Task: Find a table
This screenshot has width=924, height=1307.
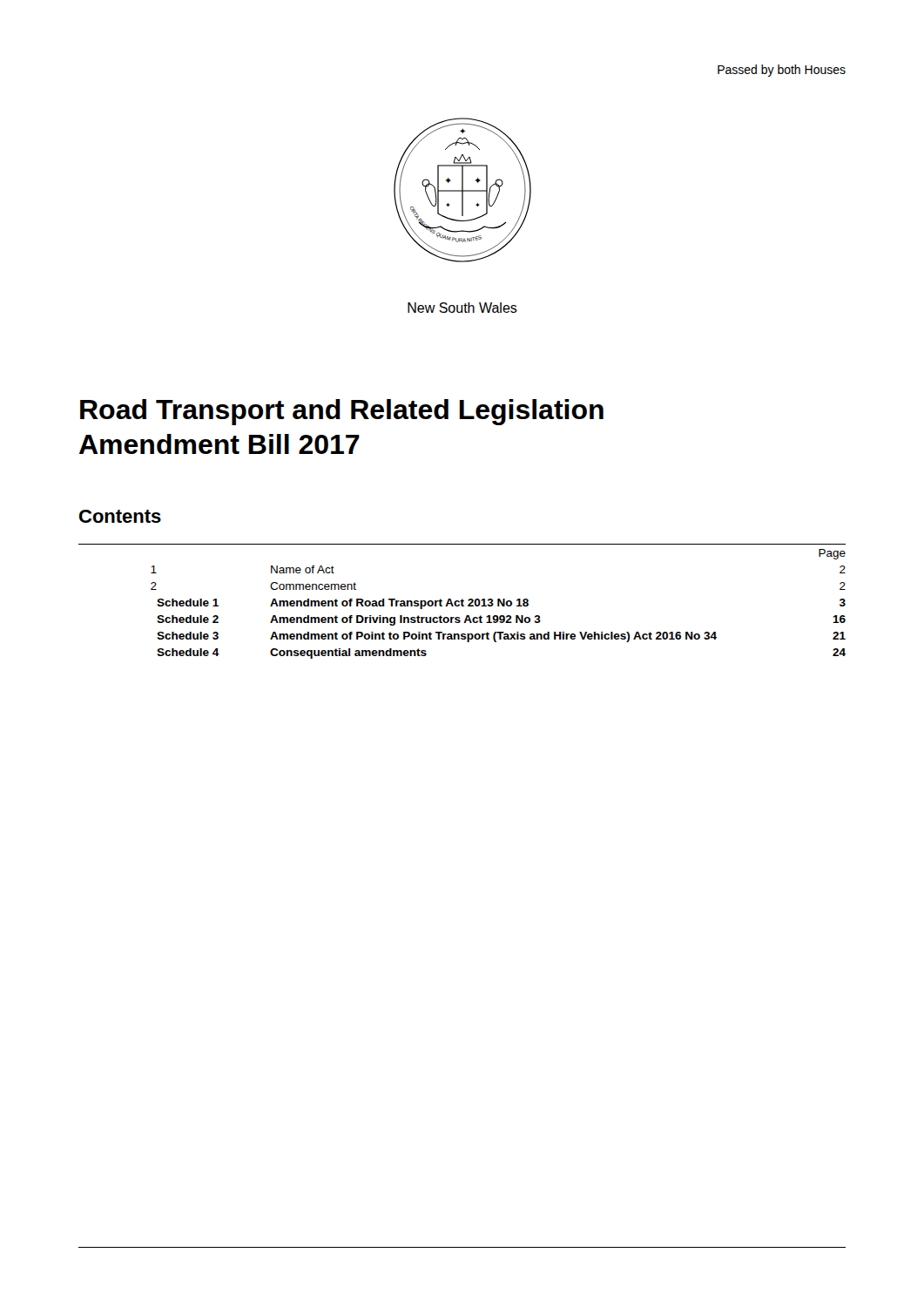Action: click(462, 602)
